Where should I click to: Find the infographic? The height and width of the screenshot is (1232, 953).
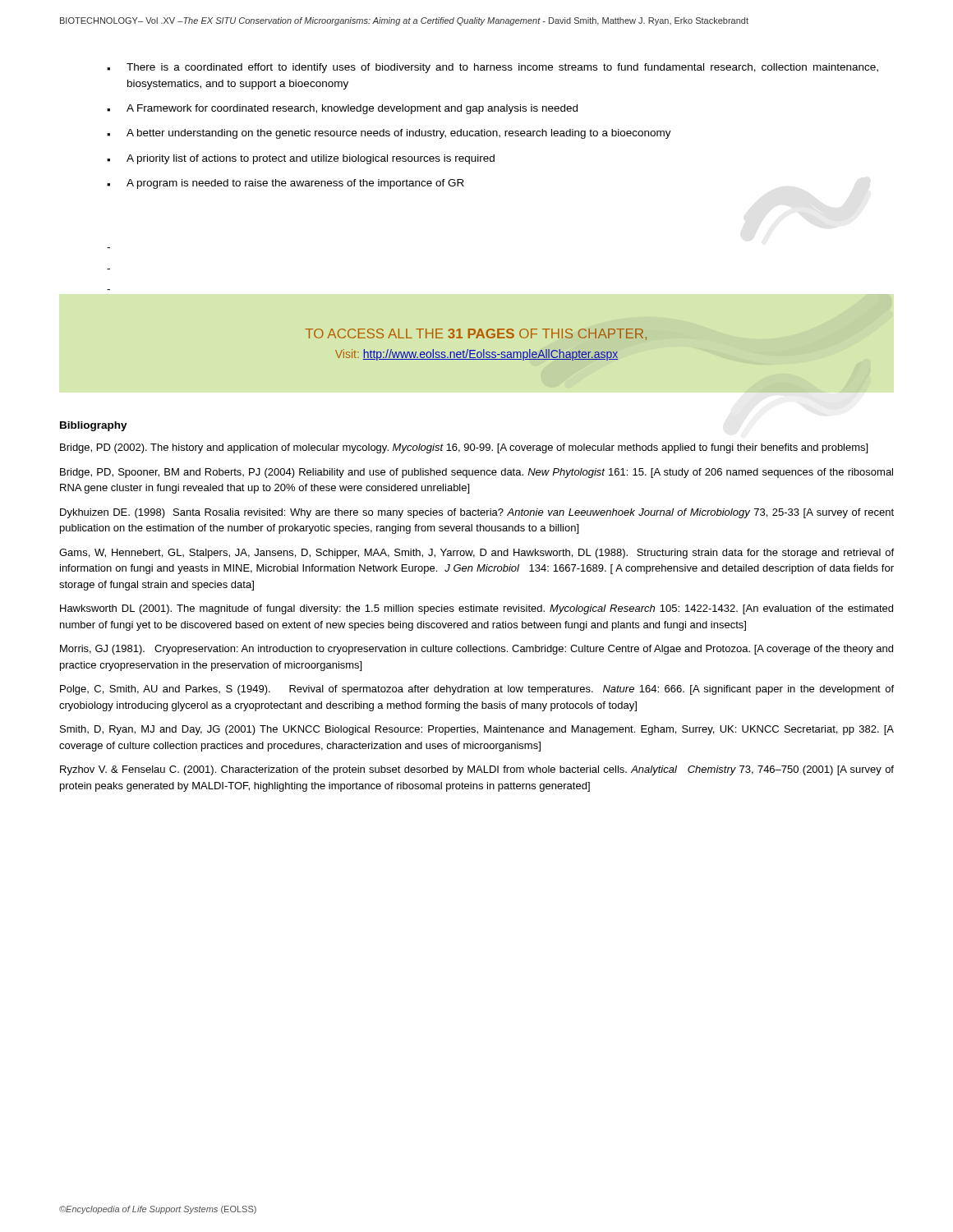pyautogui.click(x=476, y=343)
